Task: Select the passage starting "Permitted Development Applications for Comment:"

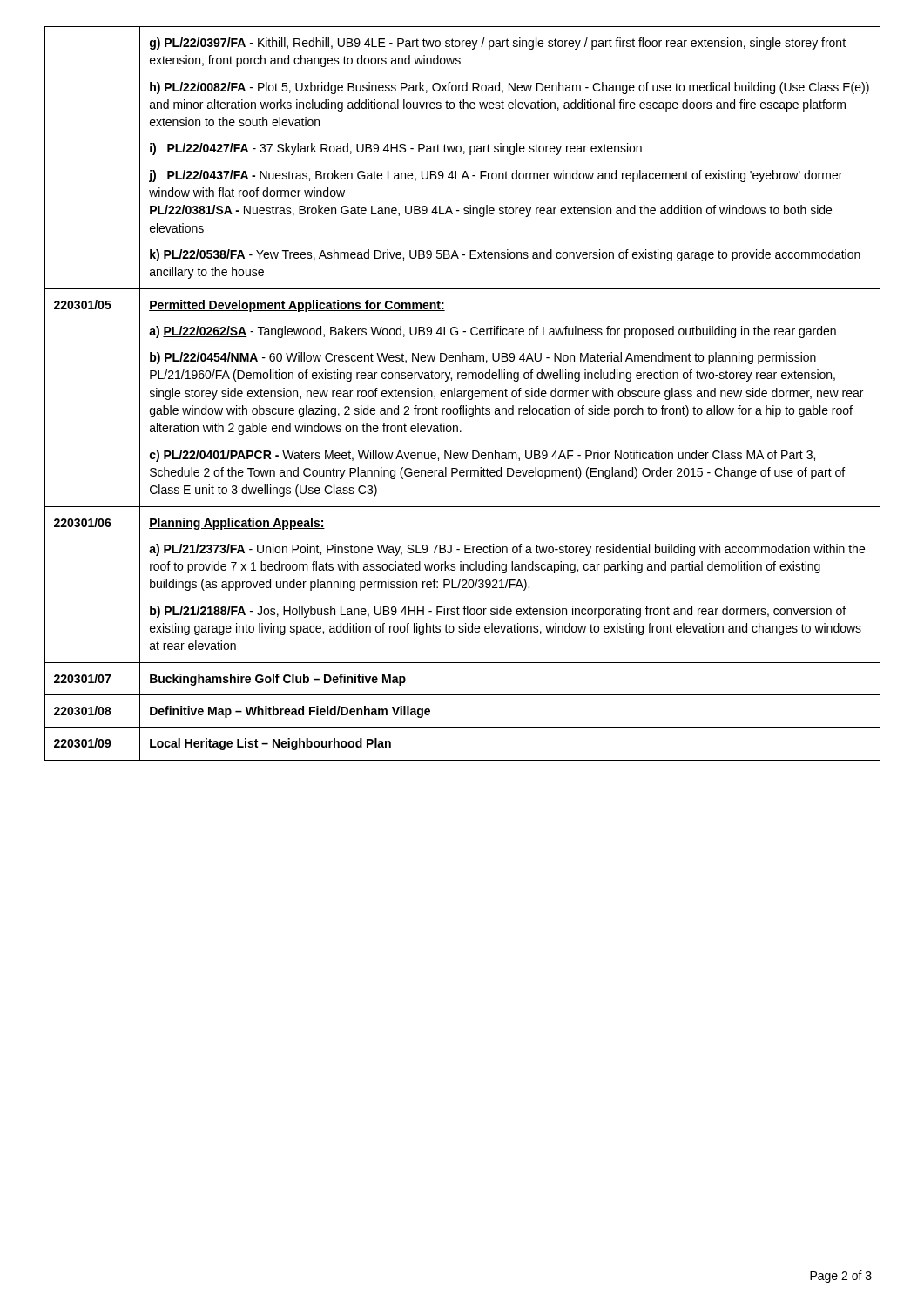Action: [297, 305]
